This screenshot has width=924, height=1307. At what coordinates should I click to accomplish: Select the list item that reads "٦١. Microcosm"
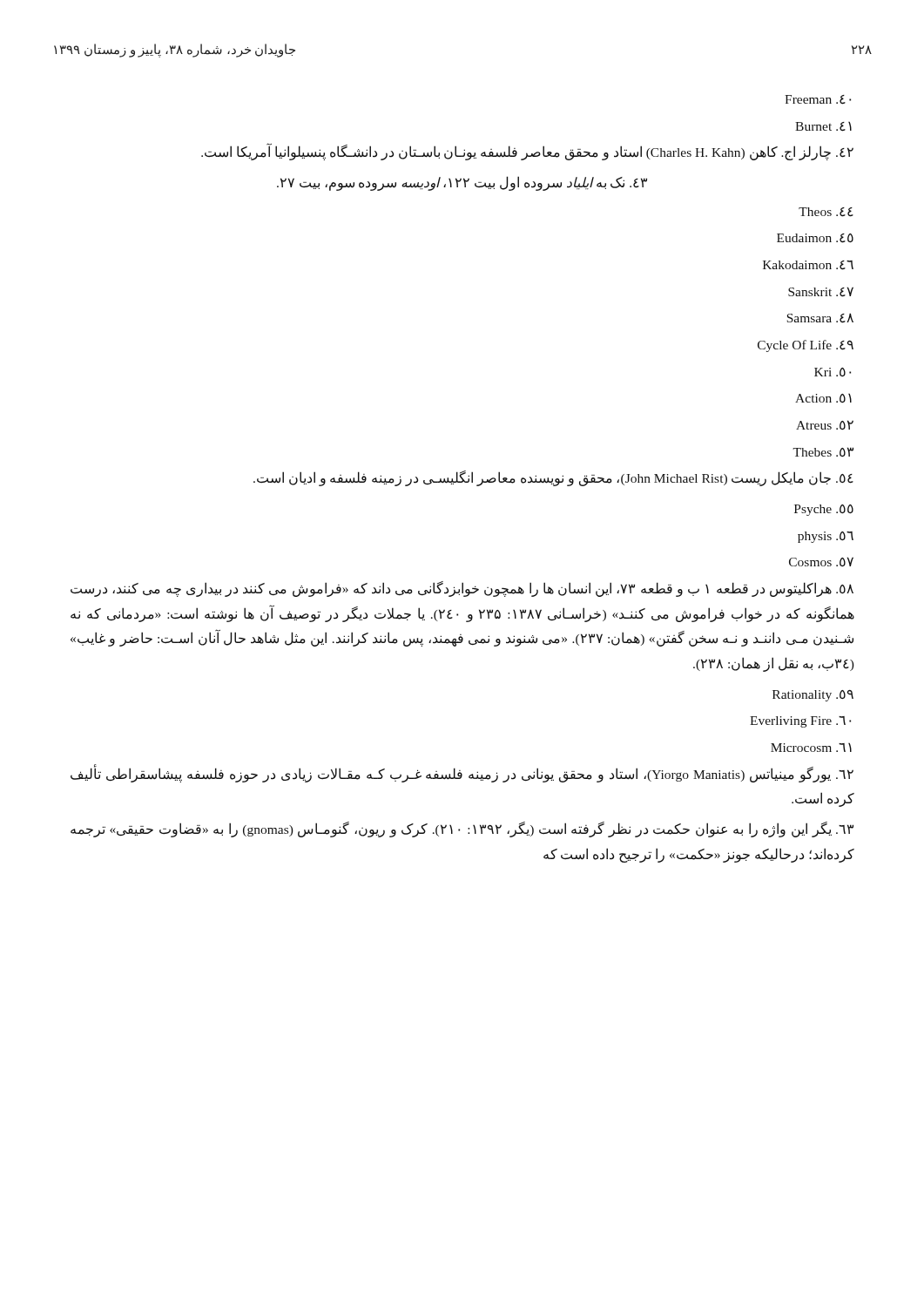point(812,747)
